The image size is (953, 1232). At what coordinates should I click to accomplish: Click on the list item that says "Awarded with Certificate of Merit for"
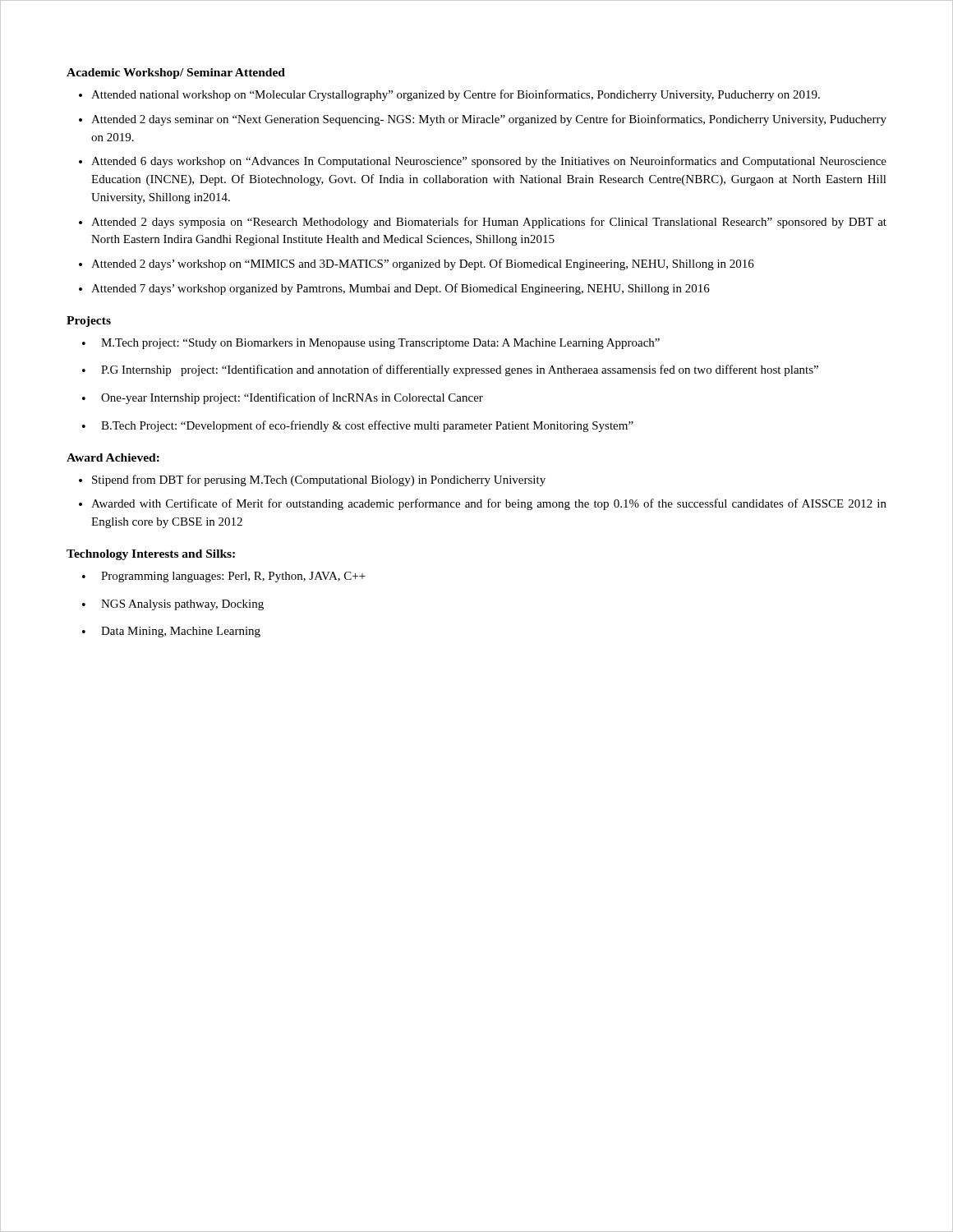489,513
